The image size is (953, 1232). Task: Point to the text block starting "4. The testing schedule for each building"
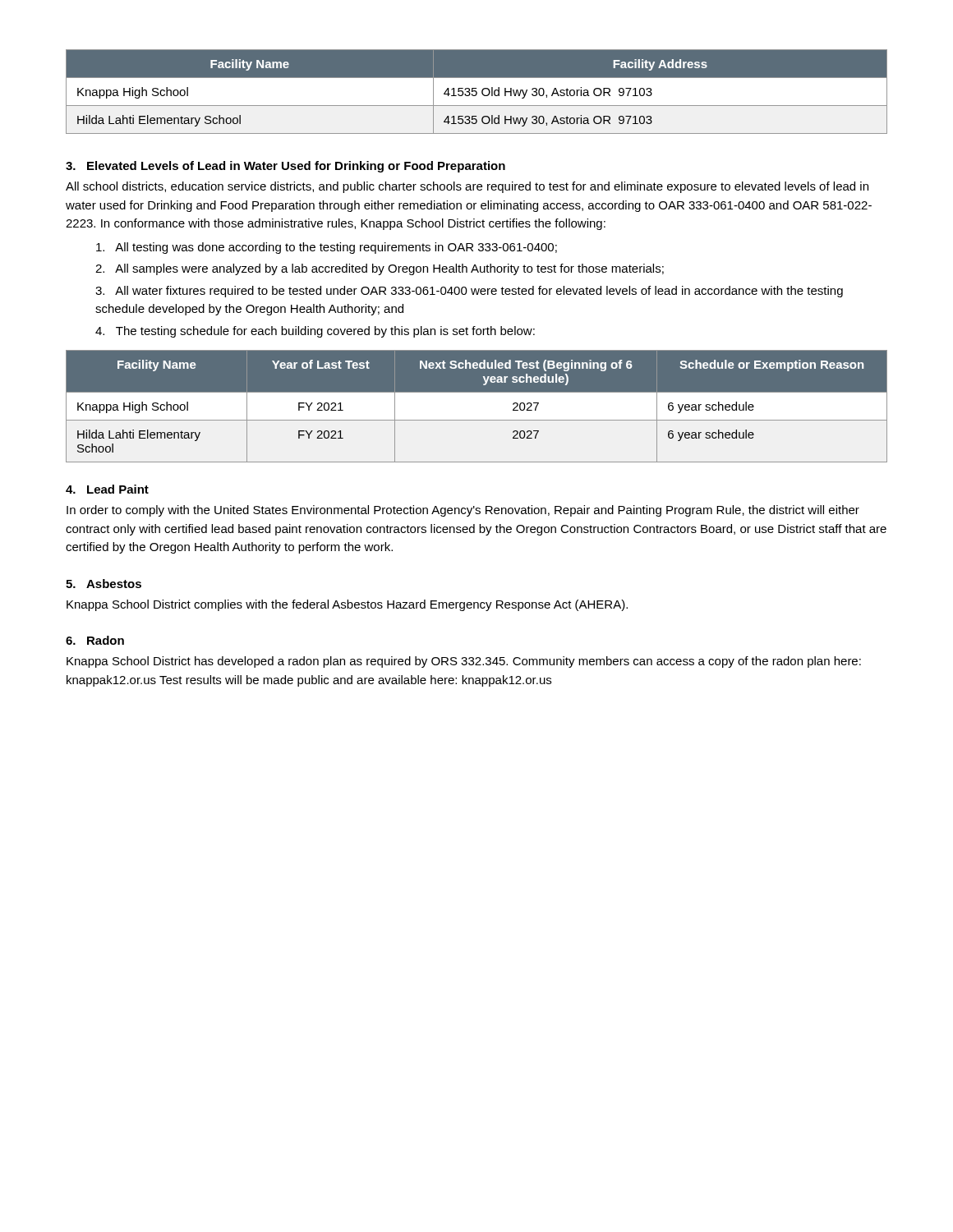tap(315, 330)
